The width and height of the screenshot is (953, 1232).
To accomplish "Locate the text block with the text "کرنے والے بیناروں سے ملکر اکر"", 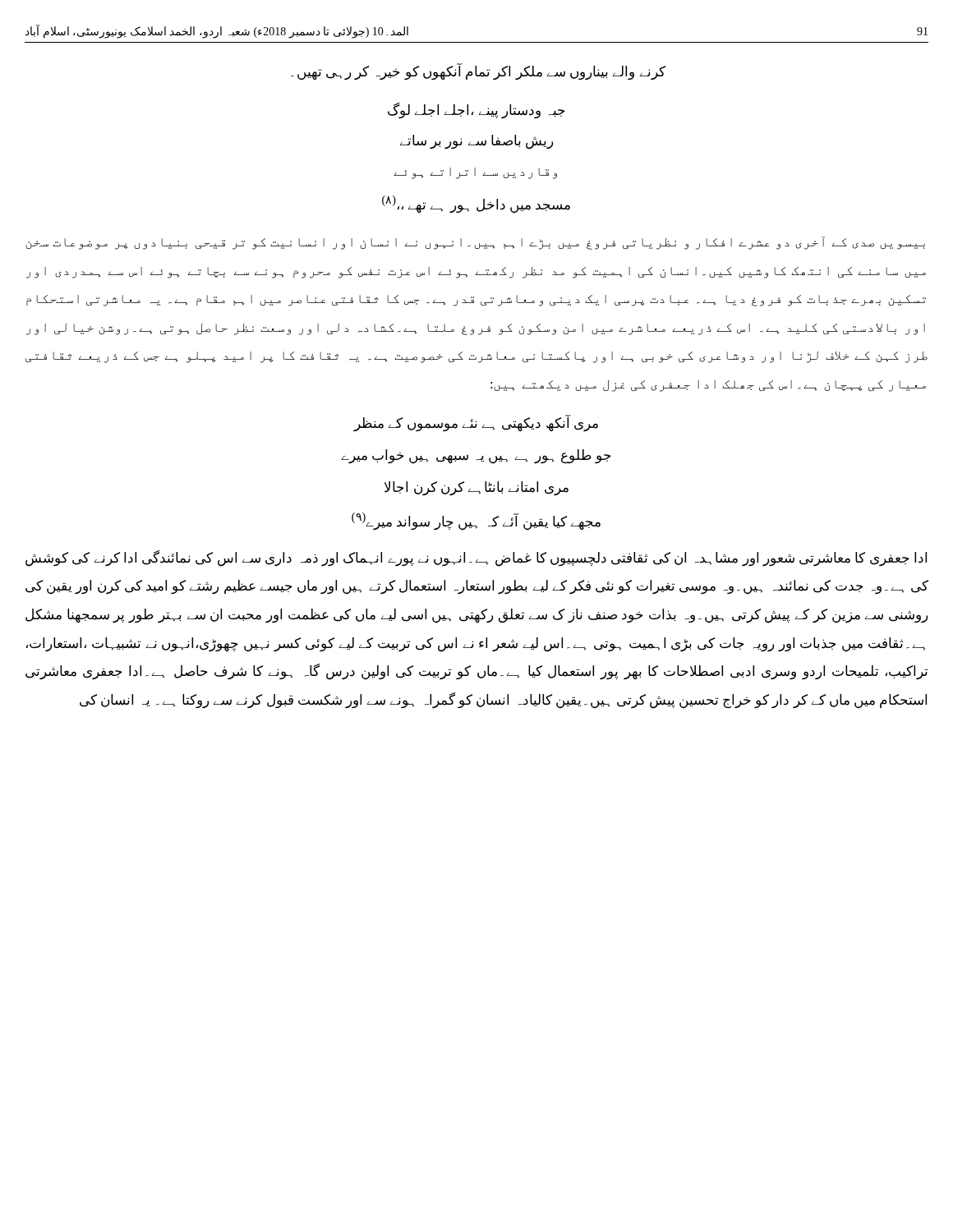I will tap(476, 72).
